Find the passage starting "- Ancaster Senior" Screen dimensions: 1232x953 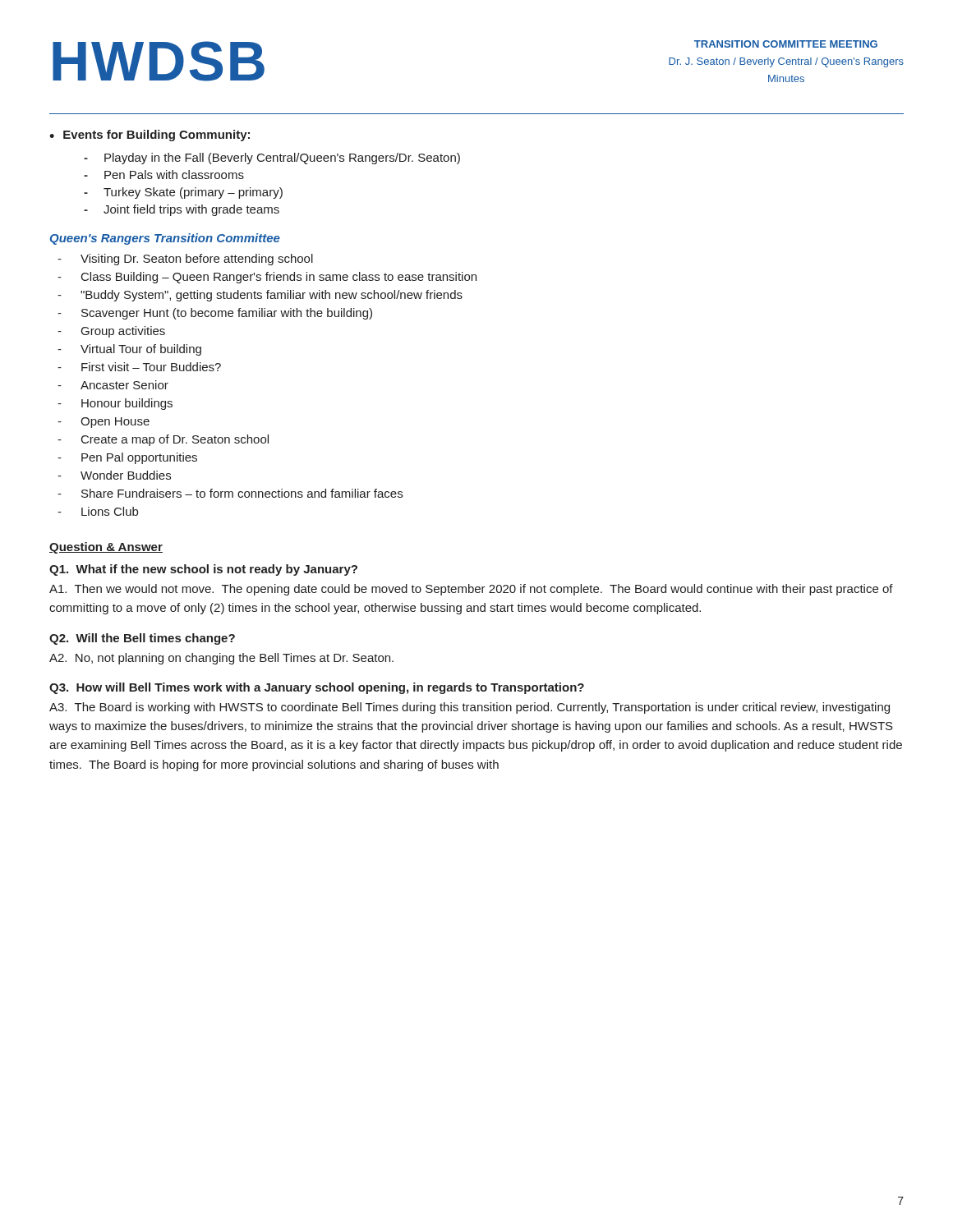[x=113, y=385]
